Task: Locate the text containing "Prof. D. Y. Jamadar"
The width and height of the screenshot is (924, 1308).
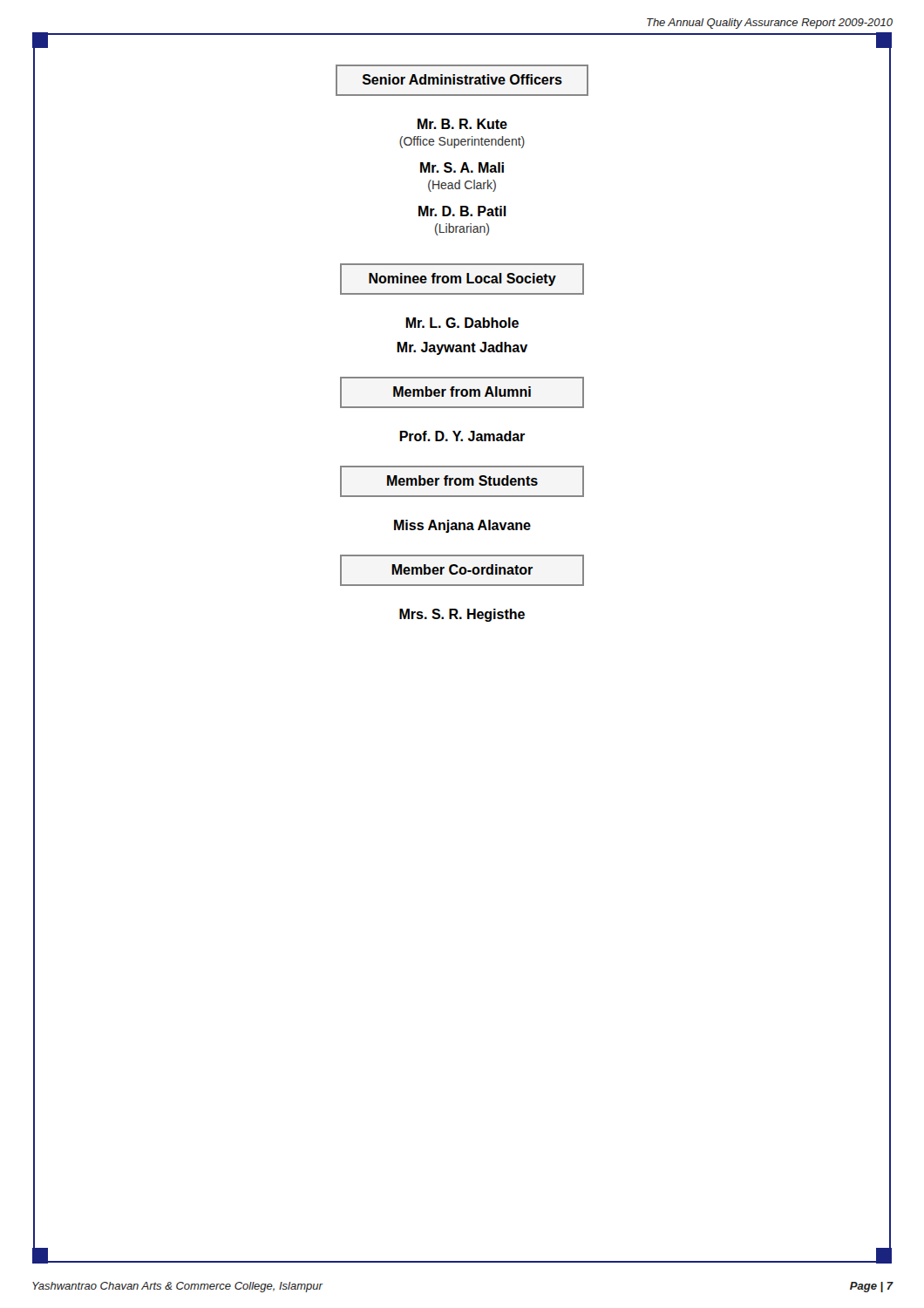Action: [462, 437]
